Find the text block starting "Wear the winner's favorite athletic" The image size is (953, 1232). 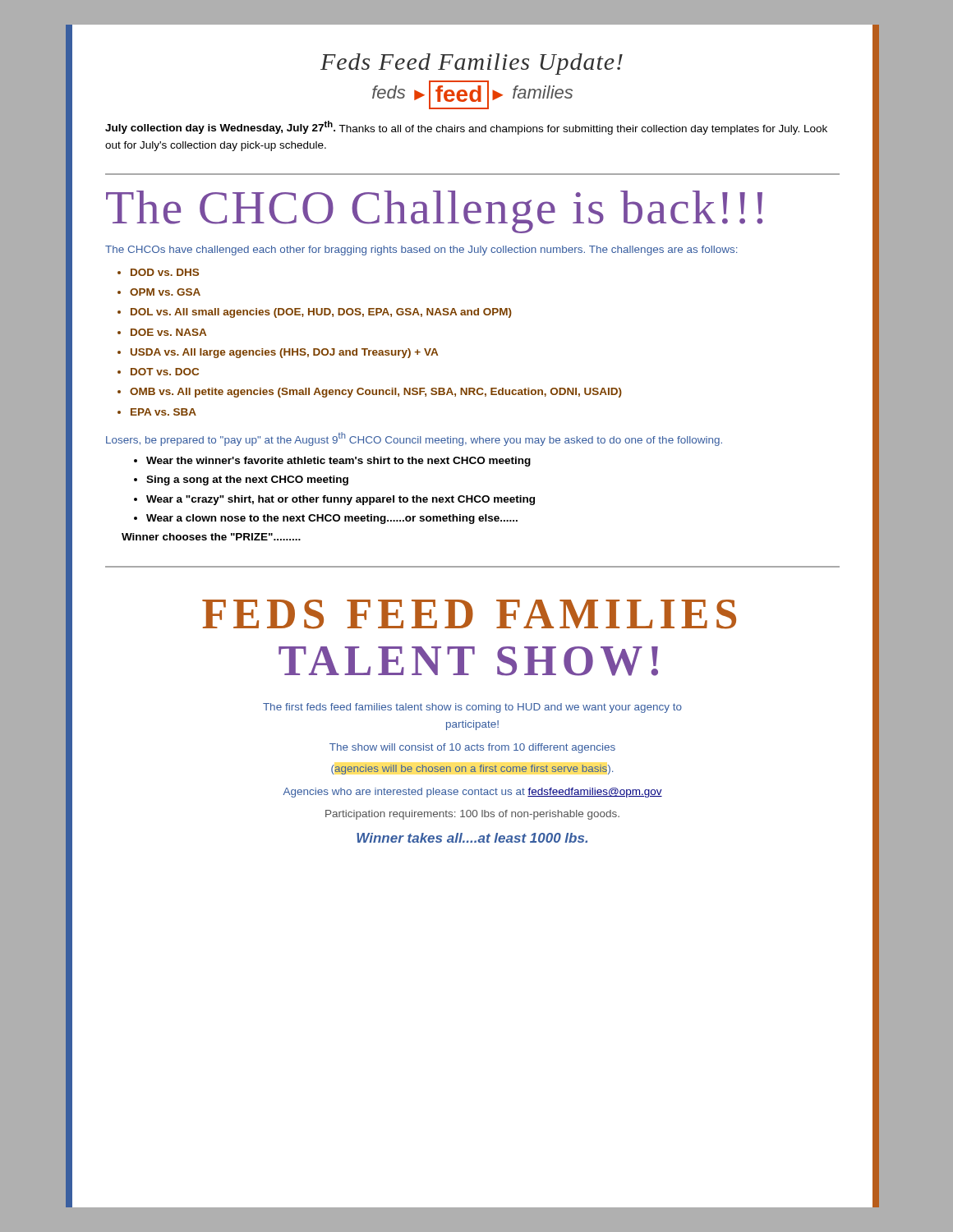pyautogui.click(x=339, y=460)
